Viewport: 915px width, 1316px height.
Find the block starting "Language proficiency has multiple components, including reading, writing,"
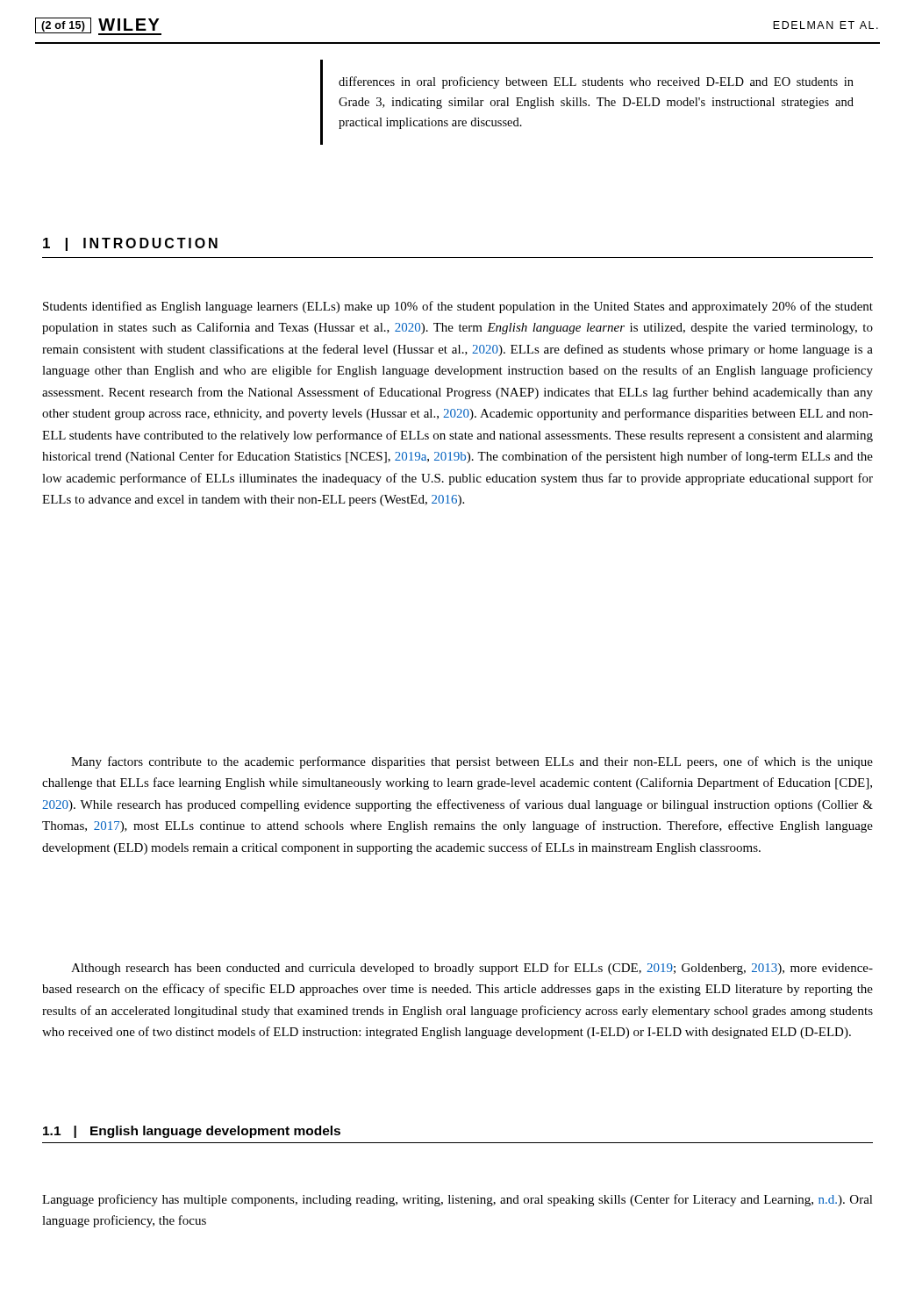458,1210
